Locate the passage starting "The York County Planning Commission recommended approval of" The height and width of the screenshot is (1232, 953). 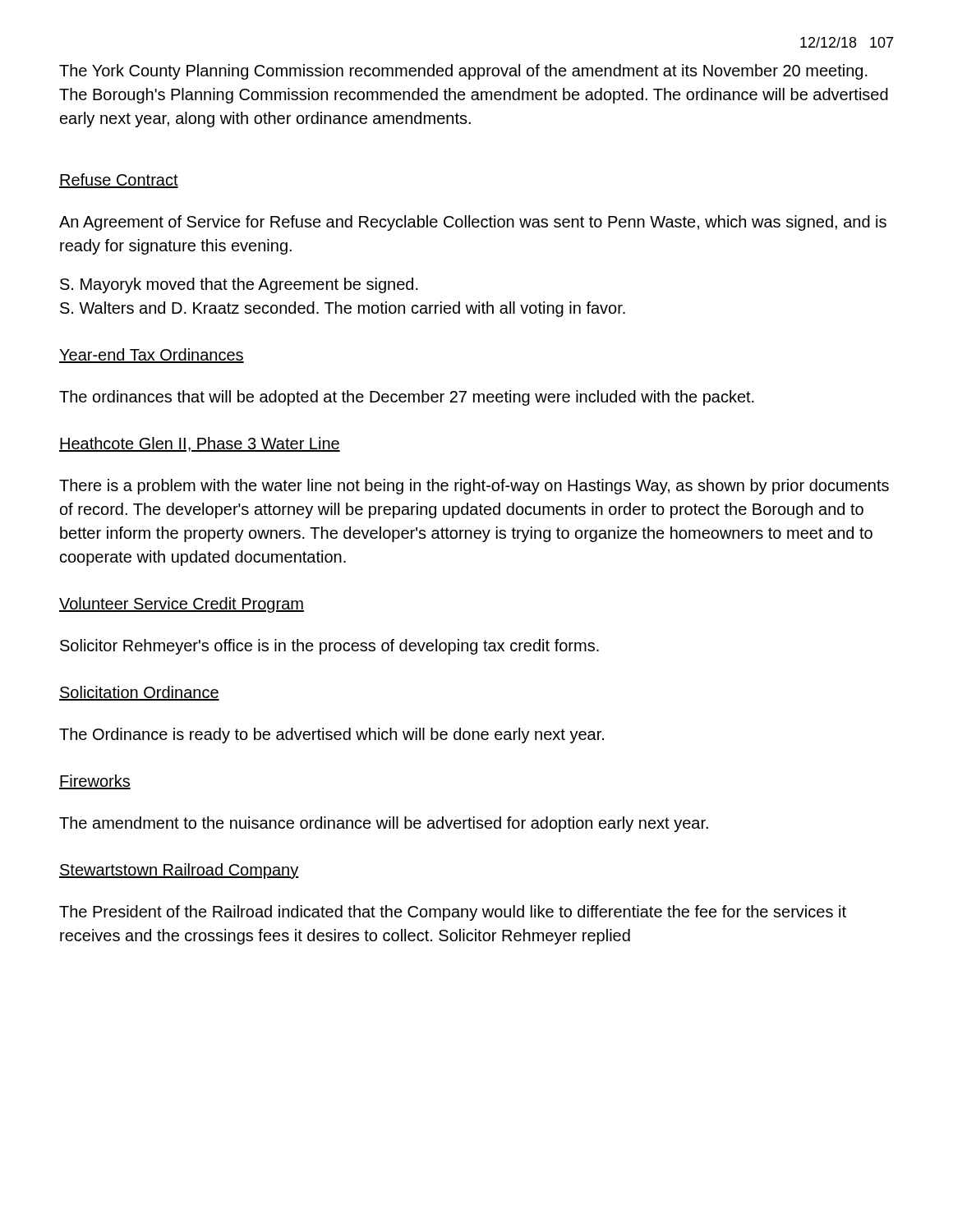tap(474, 94)
